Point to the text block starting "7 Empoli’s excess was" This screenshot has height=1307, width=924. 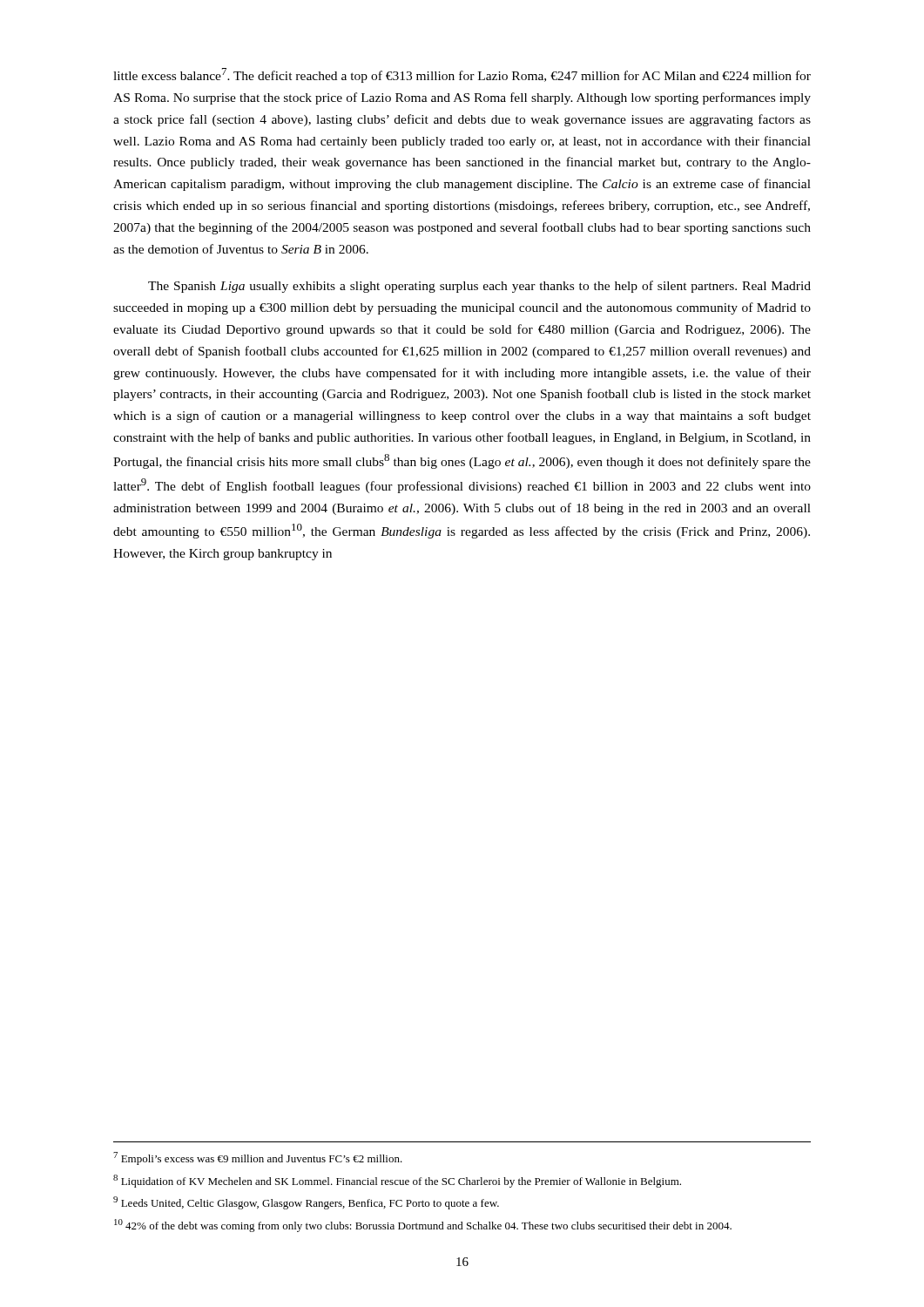pos(258,1157)
